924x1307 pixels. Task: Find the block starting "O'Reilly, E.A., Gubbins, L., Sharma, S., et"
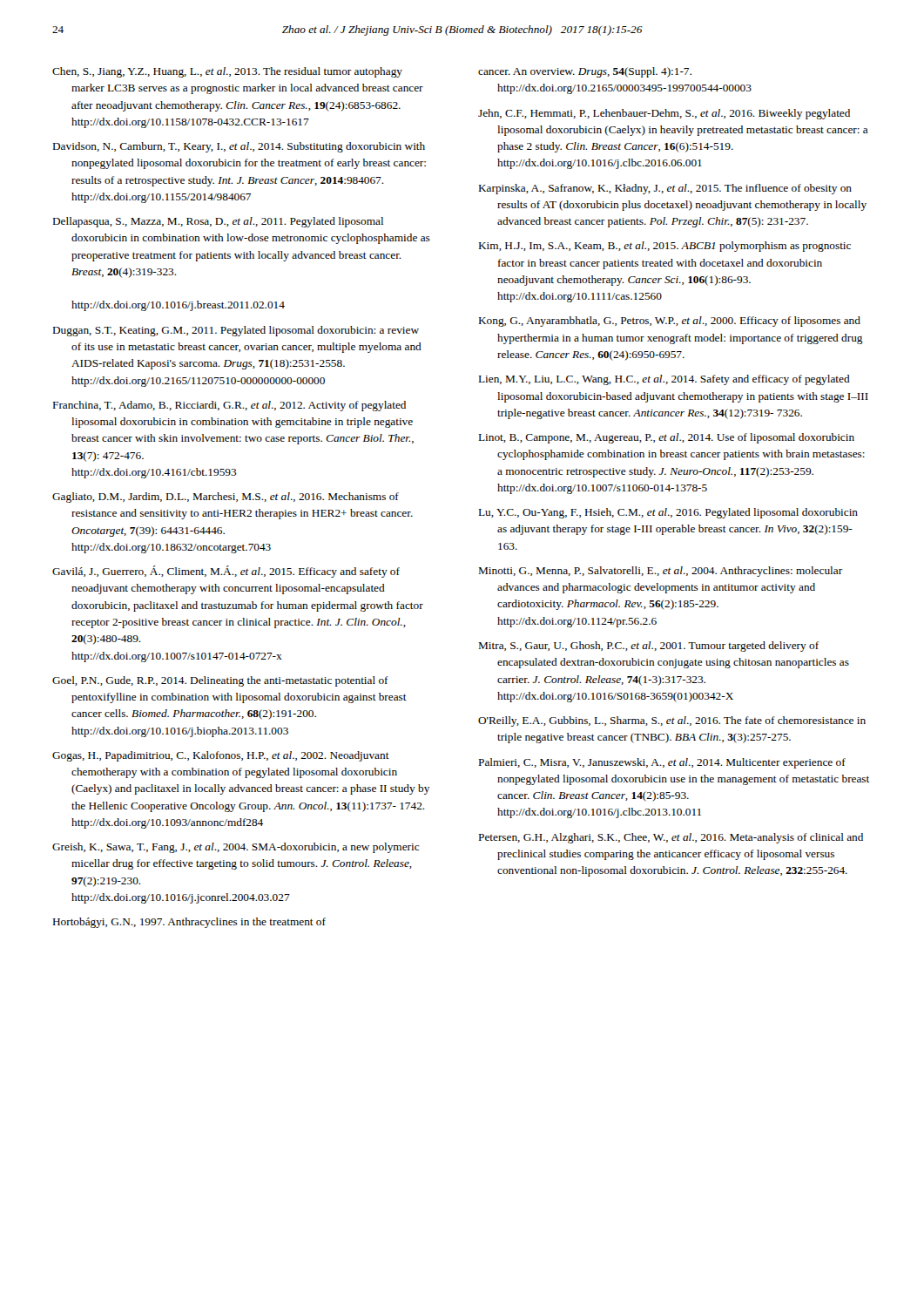(x=672, y=729)
